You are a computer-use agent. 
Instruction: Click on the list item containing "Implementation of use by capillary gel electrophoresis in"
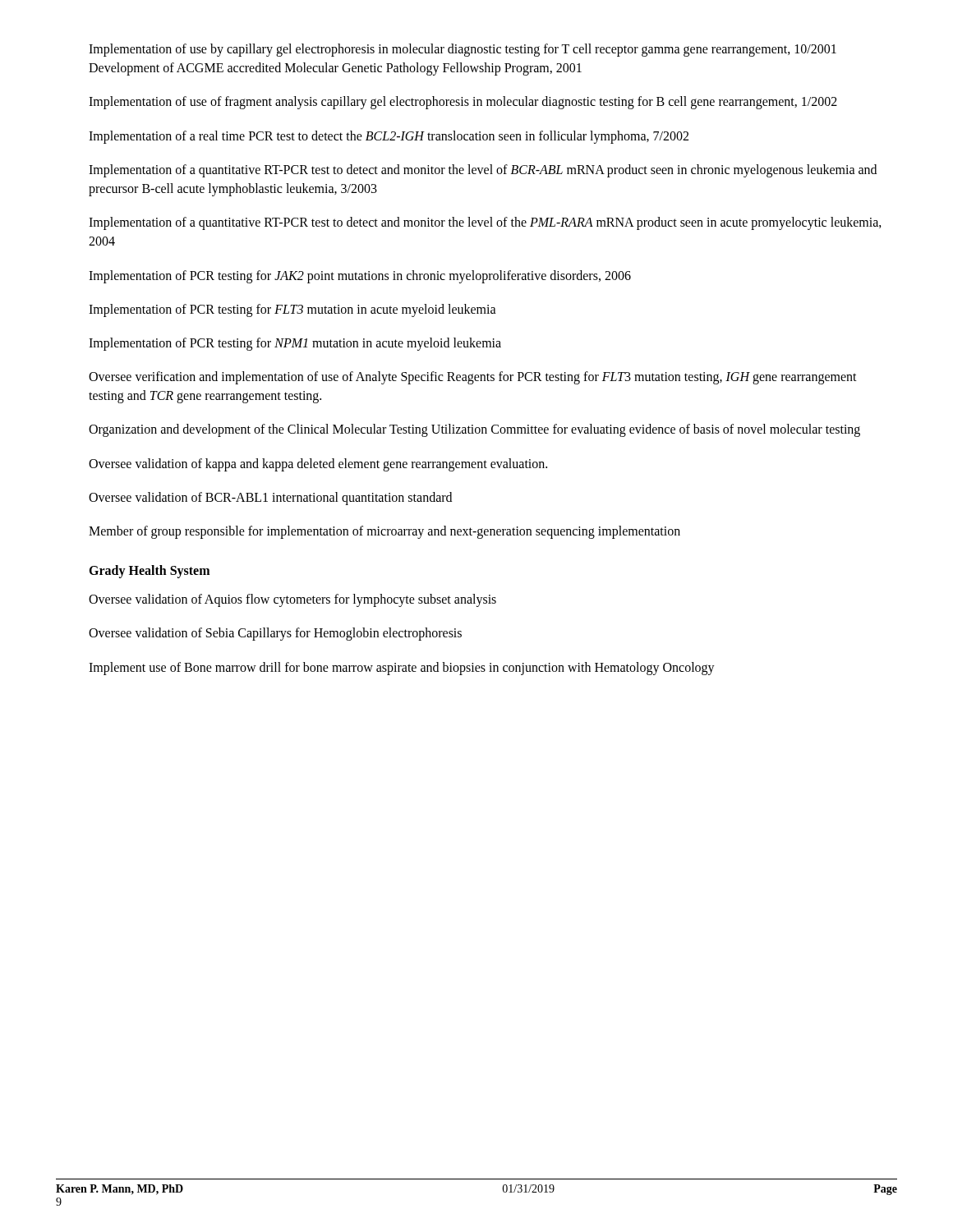tap(463, 58)
